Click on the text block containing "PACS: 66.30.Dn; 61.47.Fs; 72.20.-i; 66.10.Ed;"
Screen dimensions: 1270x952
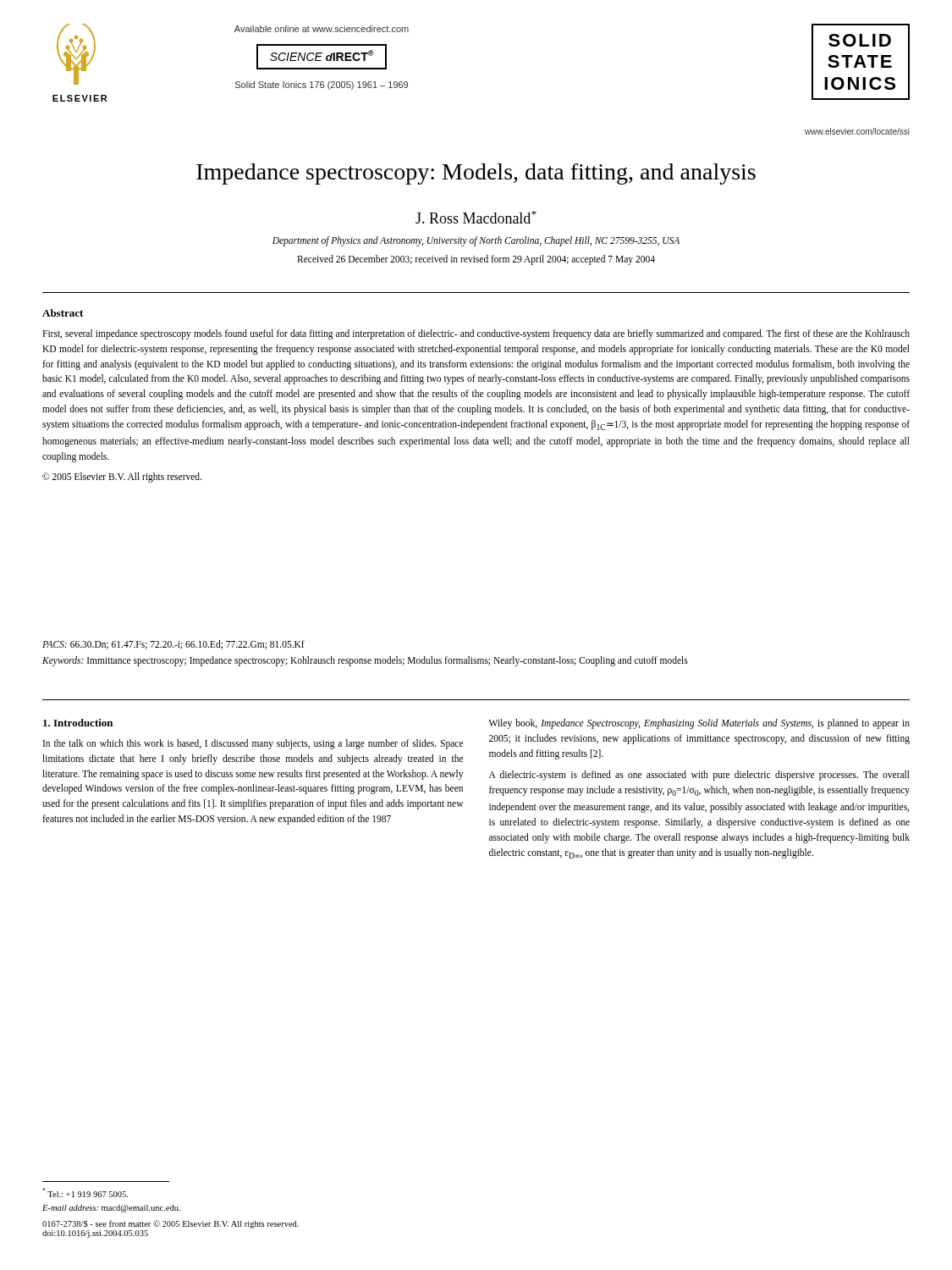click(x=476, y=653)
